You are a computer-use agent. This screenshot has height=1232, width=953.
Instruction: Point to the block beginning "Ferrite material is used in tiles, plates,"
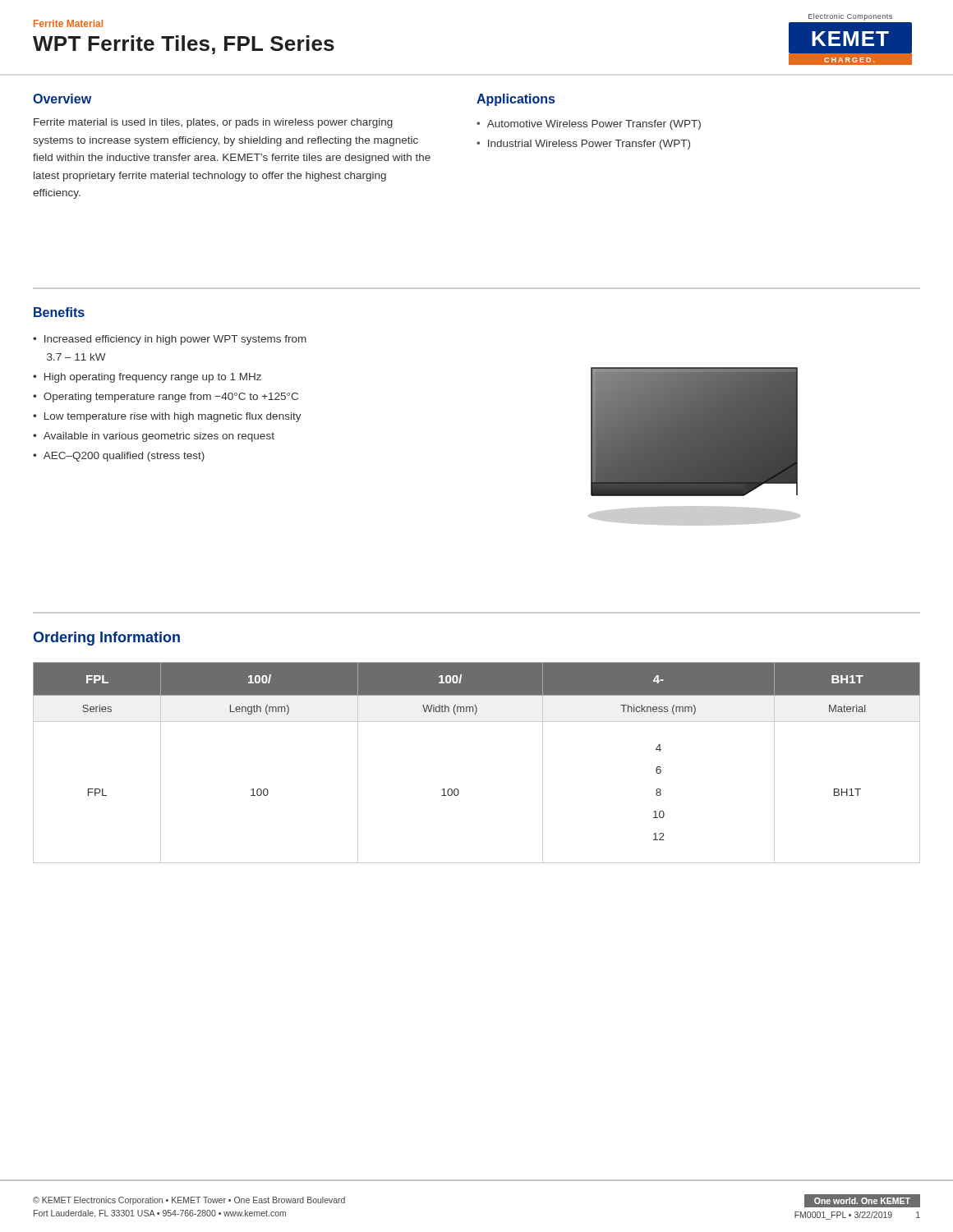(232, 157)
